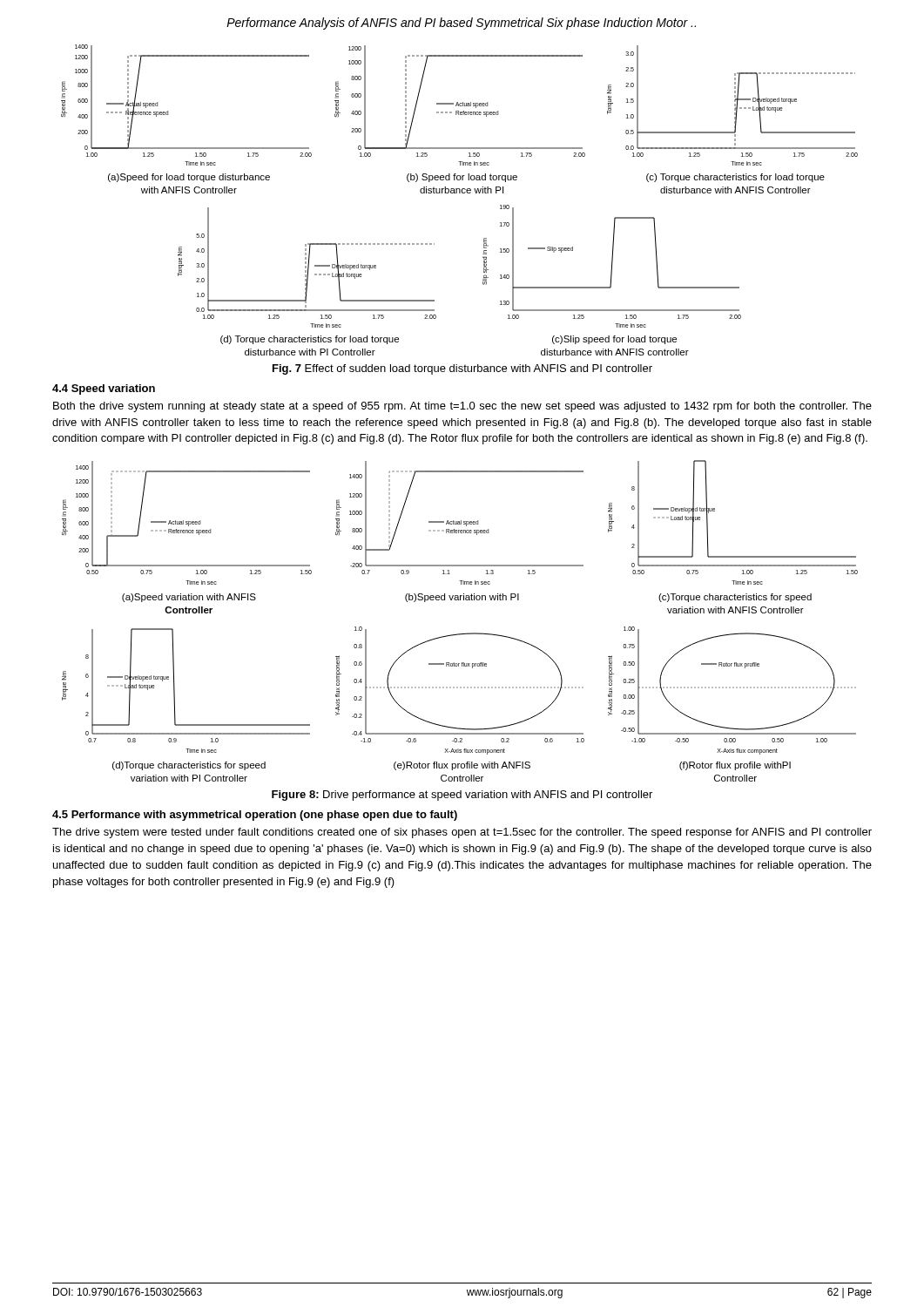Select the section header with the text "4.4 Speed variation"
924x1307 pixels.
(x=104, y=388)
